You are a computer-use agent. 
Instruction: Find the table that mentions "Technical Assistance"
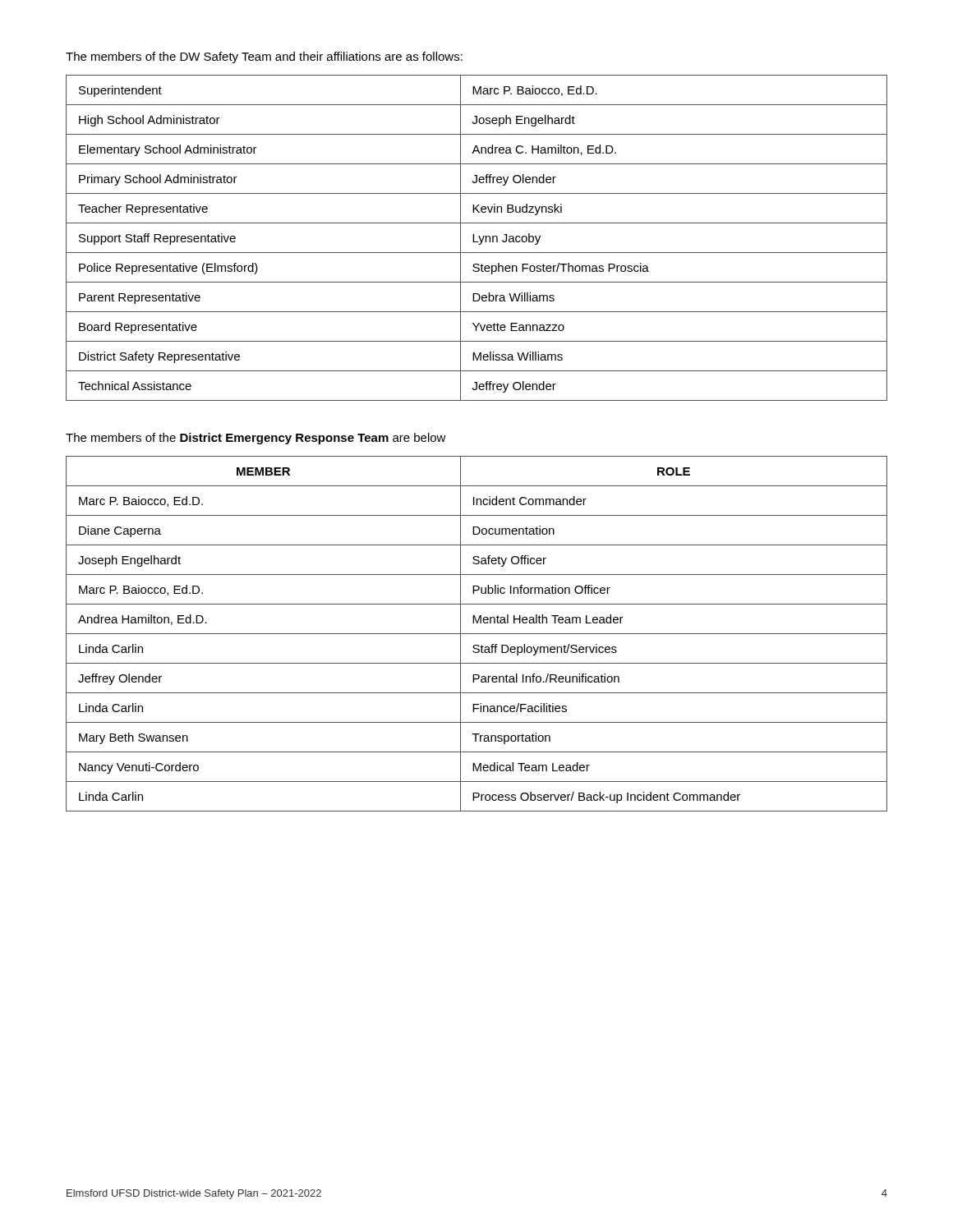[x=476, y=238]
